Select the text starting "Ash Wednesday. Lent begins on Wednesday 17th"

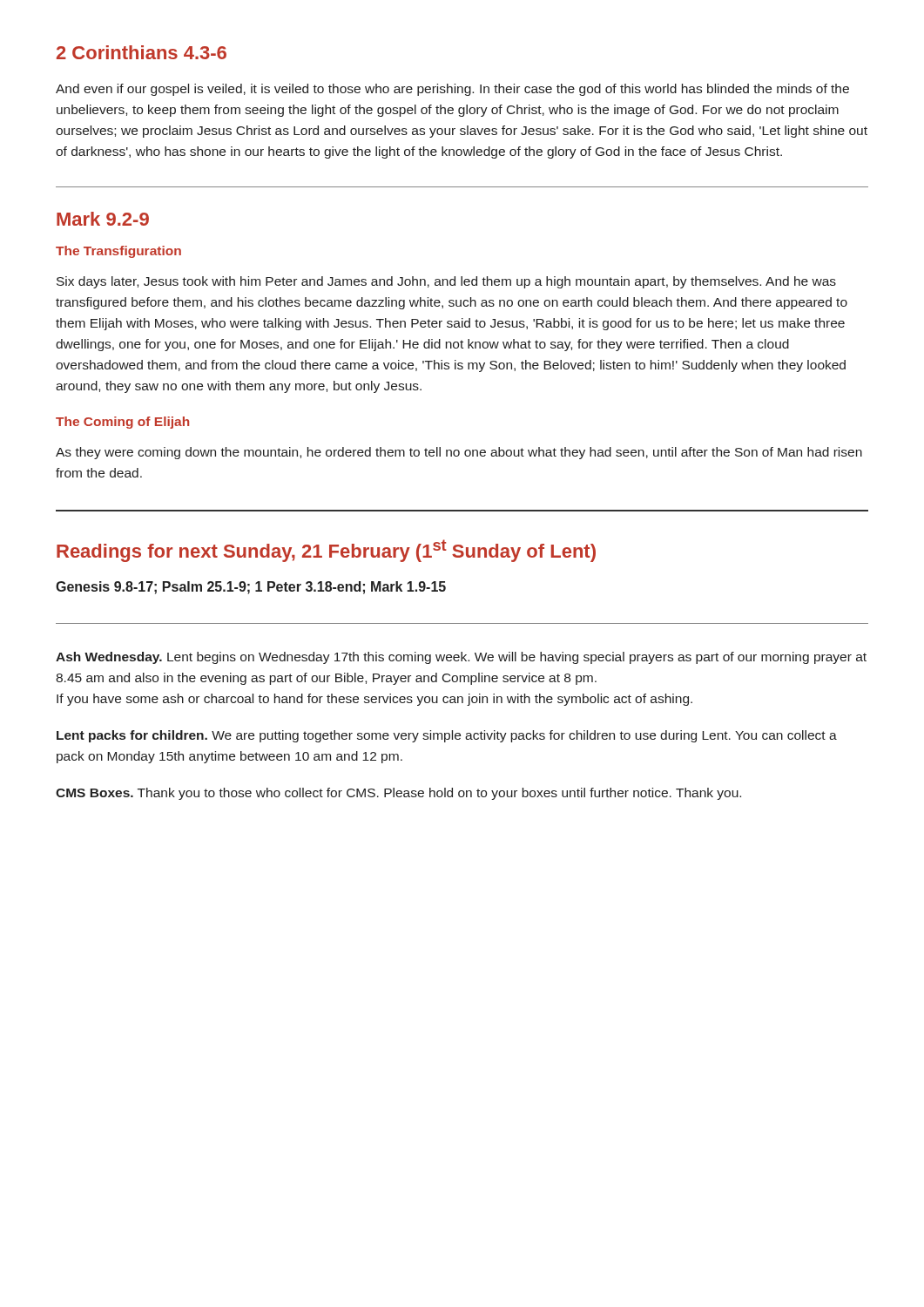coord(462,677)
